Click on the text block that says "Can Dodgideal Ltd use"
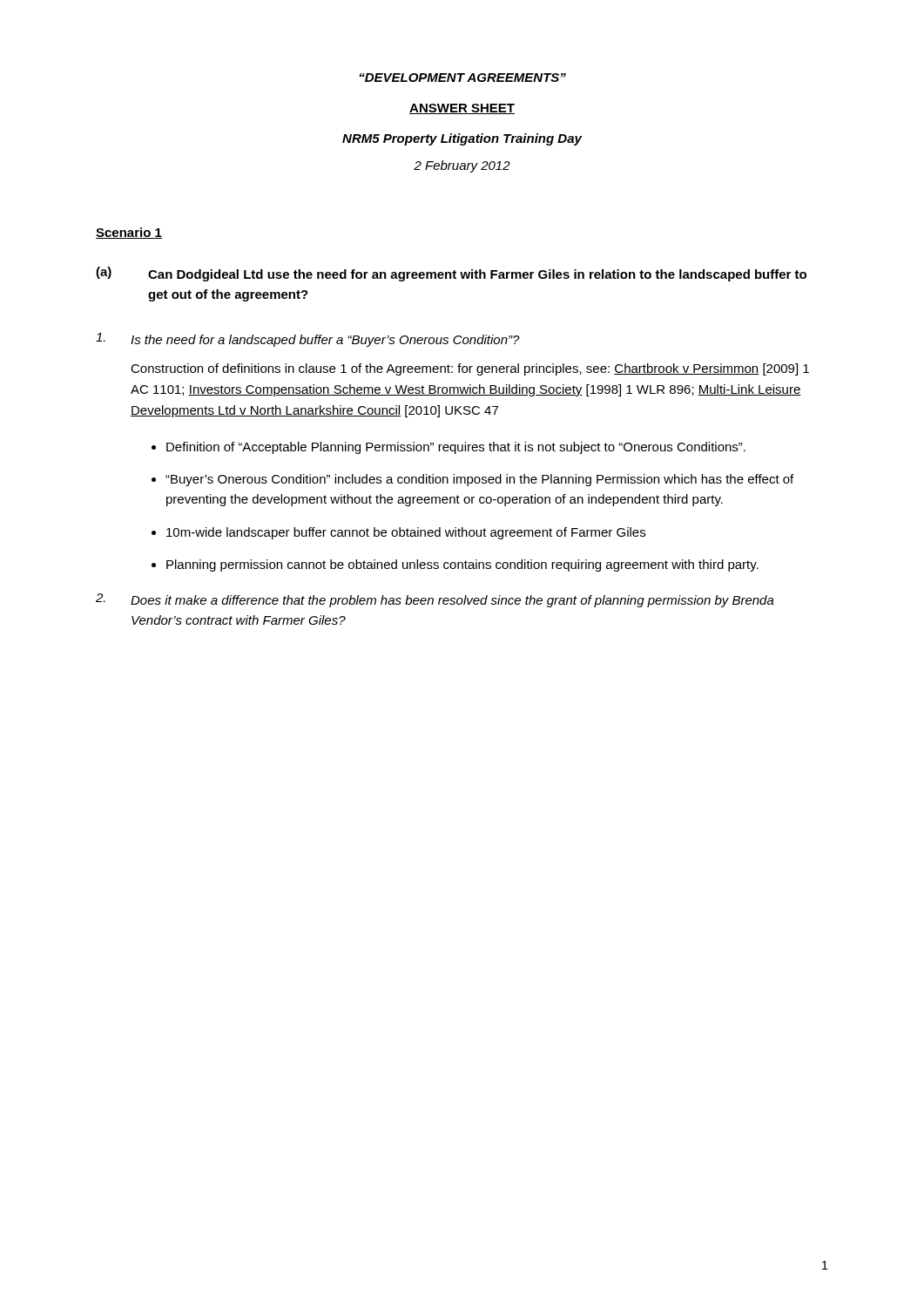The image size is (924, 1307). [x=478, y=284]
